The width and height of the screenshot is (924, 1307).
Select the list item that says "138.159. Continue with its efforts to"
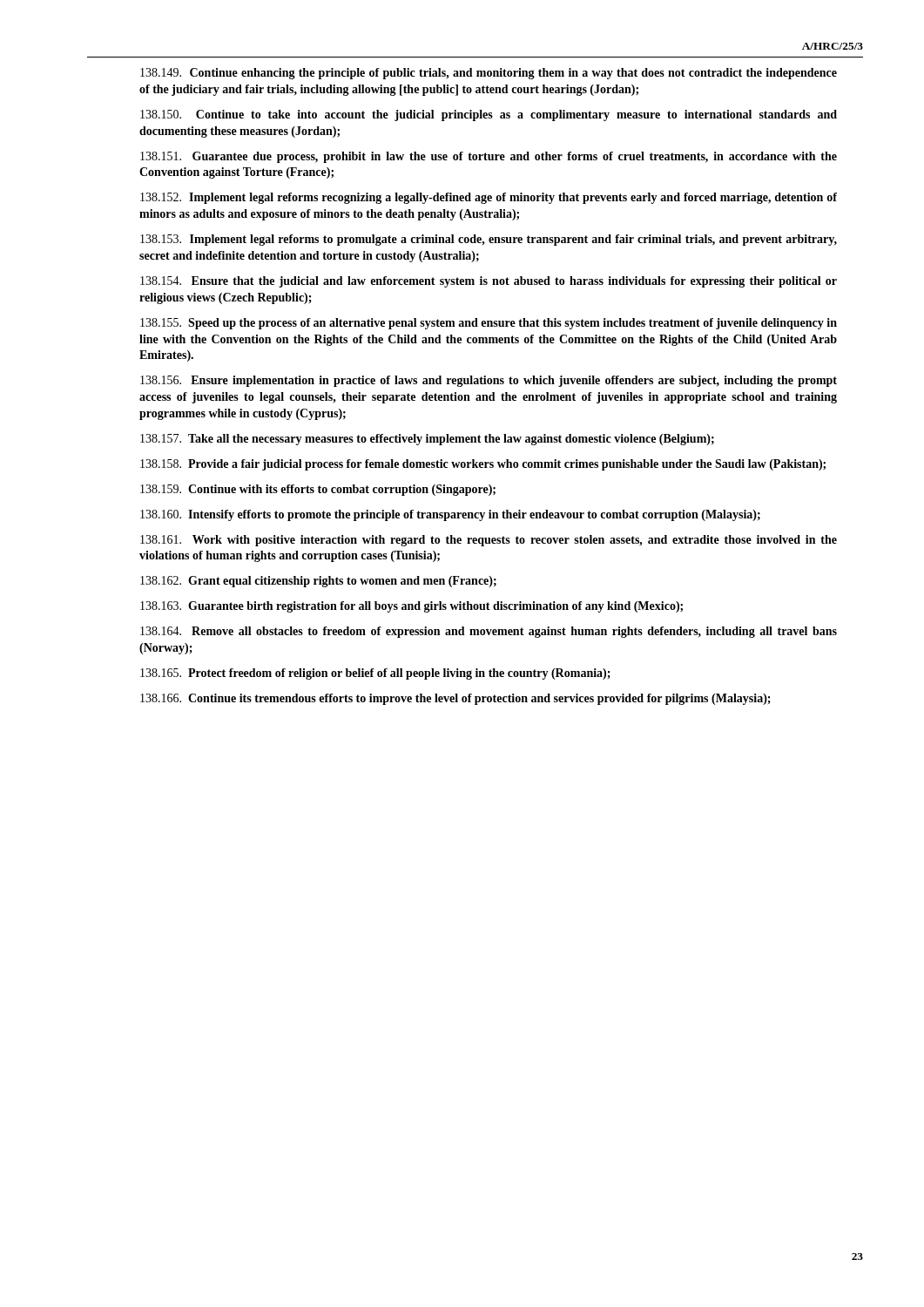coord(318,489)
